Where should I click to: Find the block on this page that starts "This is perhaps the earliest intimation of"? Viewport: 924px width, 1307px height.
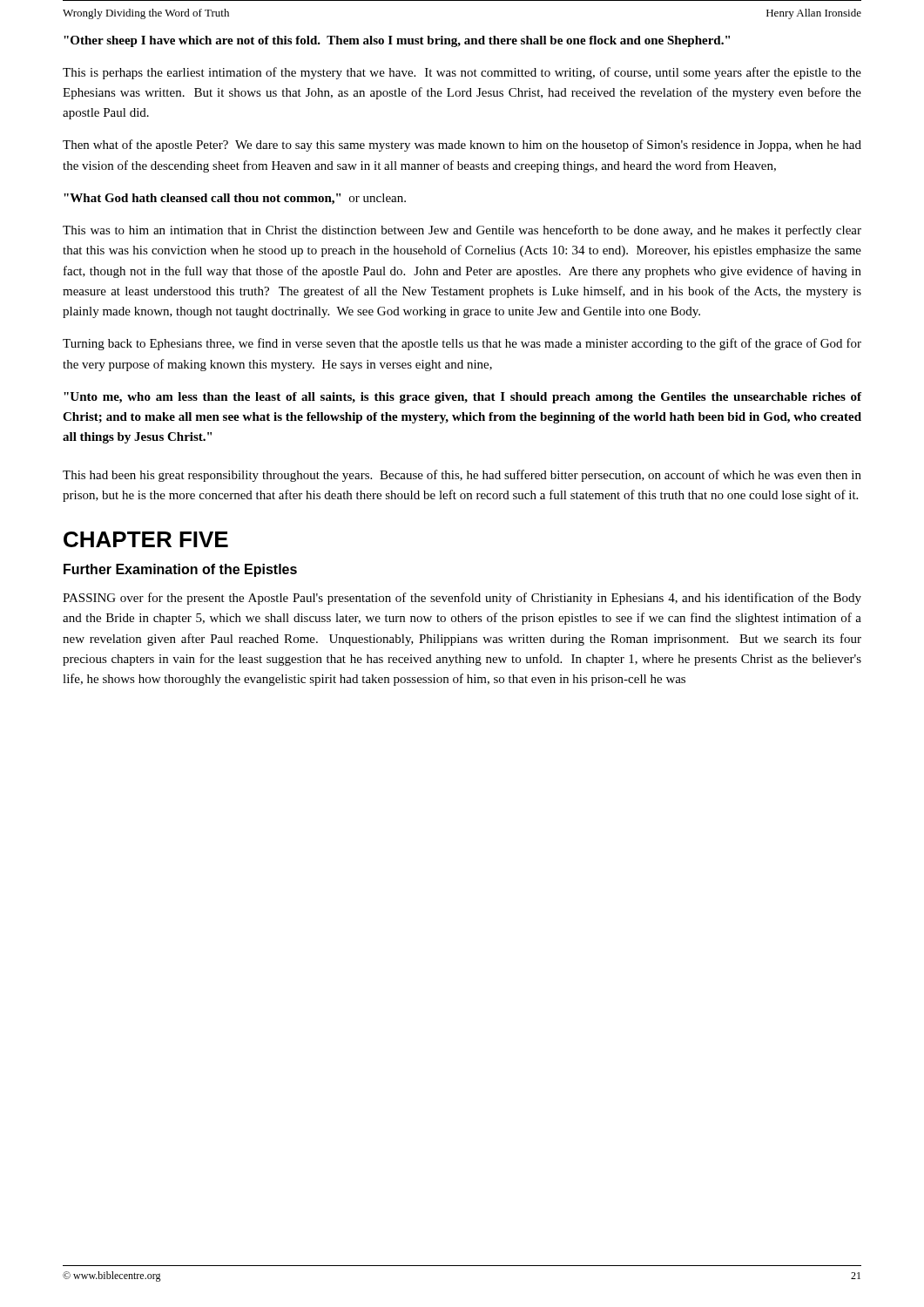[462, 92]
